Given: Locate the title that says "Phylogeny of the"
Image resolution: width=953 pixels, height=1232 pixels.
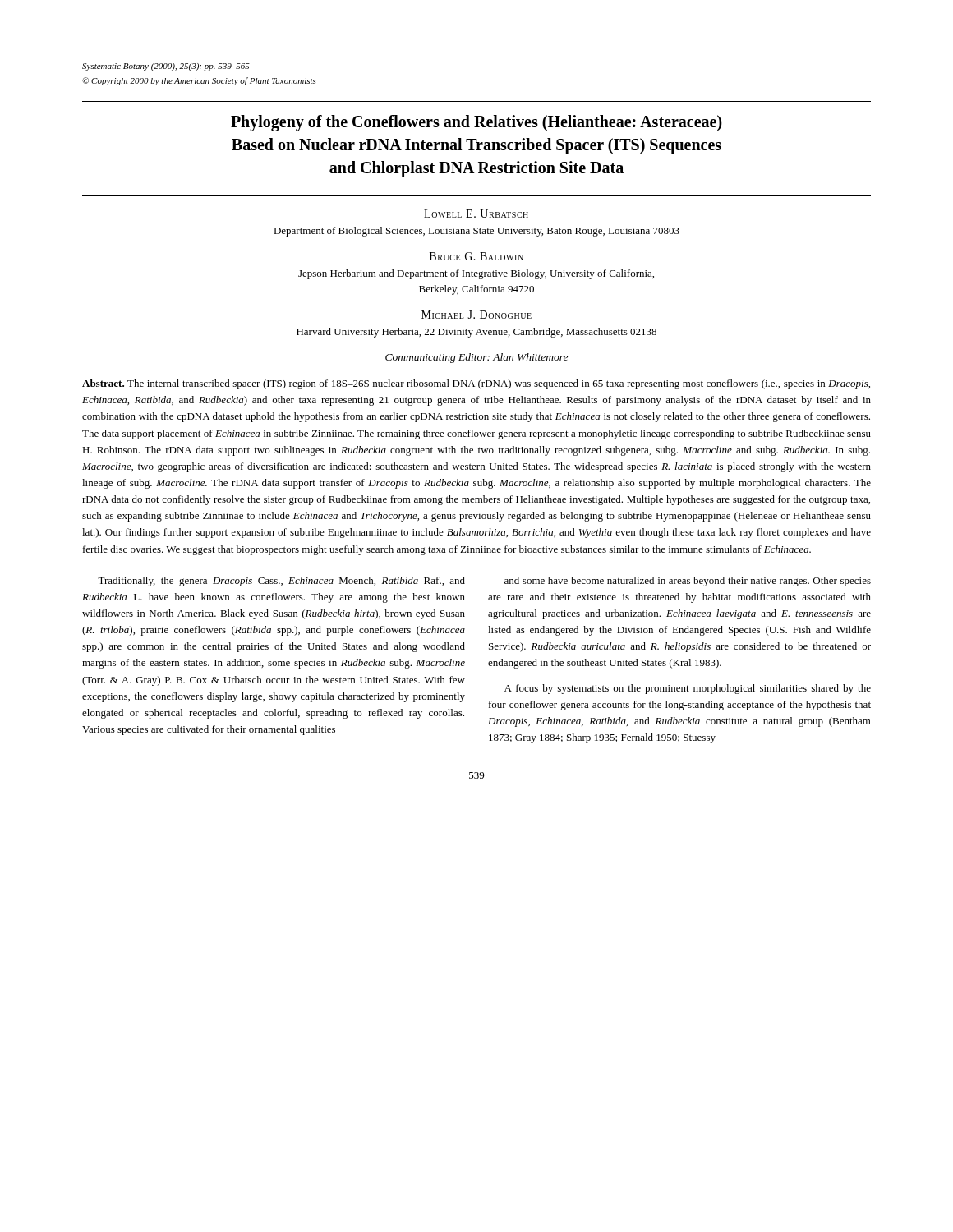Looking at the screenshot, I should [x=476, y=145].
